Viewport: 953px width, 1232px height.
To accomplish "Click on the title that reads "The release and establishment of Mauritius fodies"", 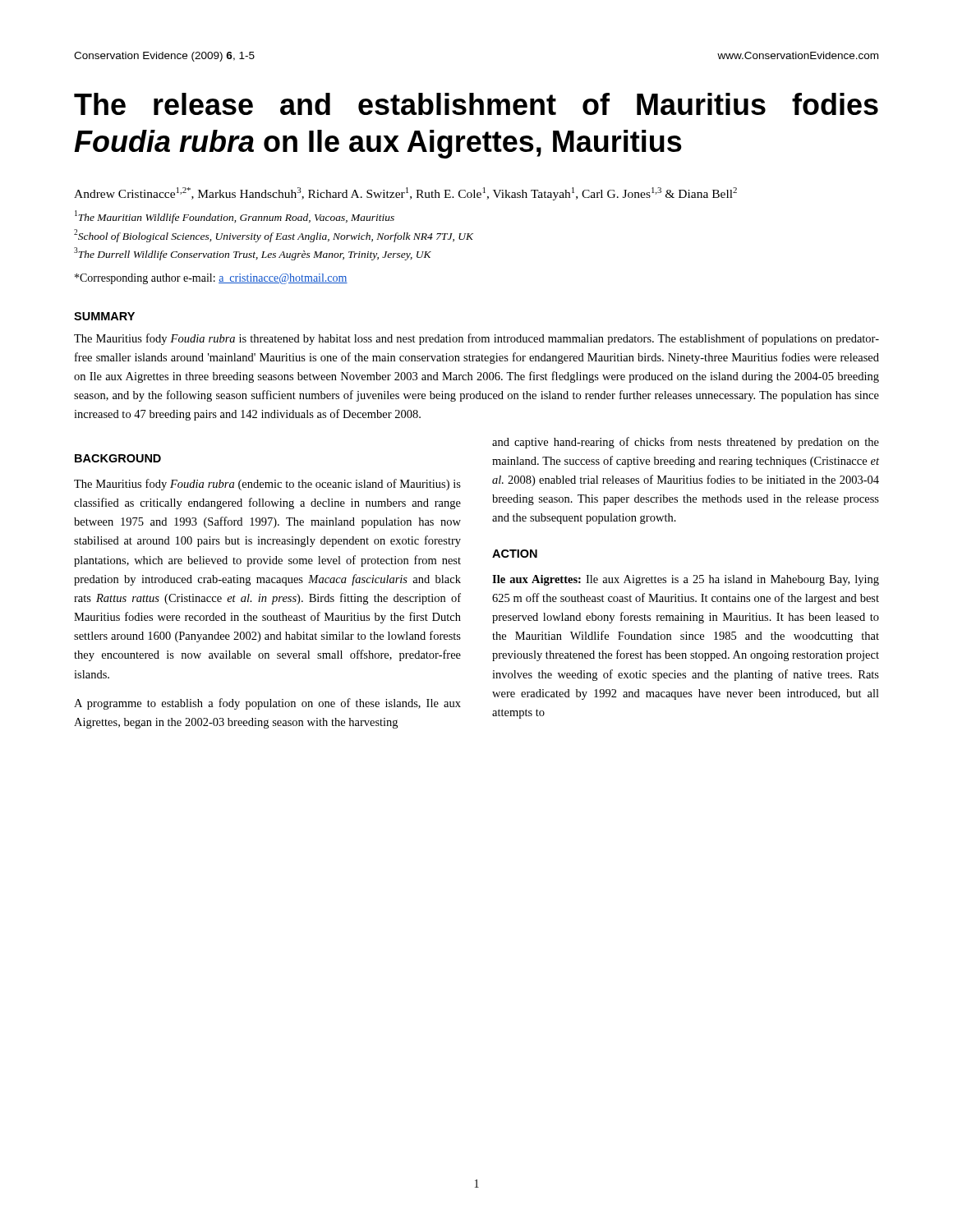I will tap(476, 123).
